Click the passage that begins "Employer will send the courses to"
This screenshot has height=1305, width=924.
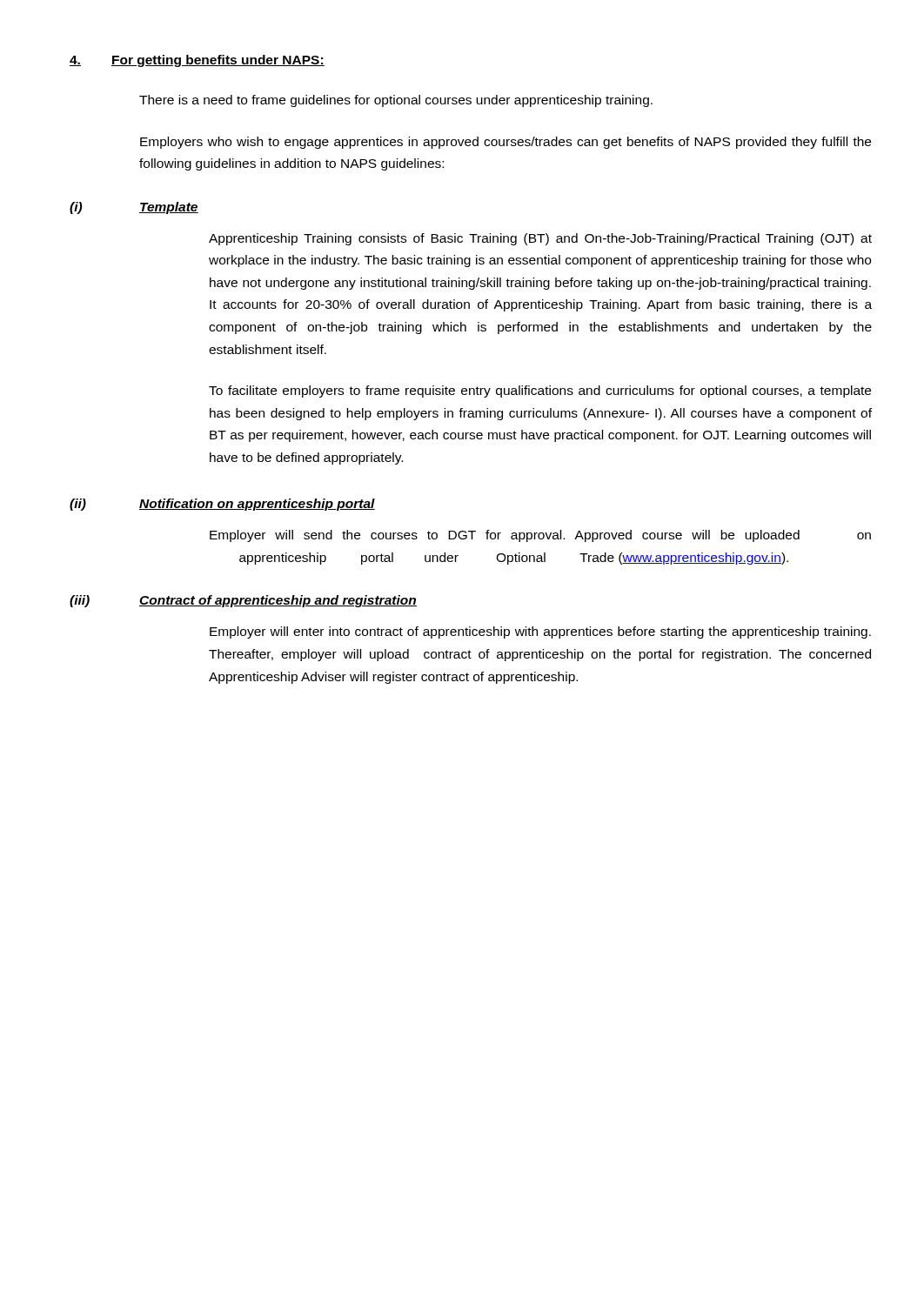540,546
